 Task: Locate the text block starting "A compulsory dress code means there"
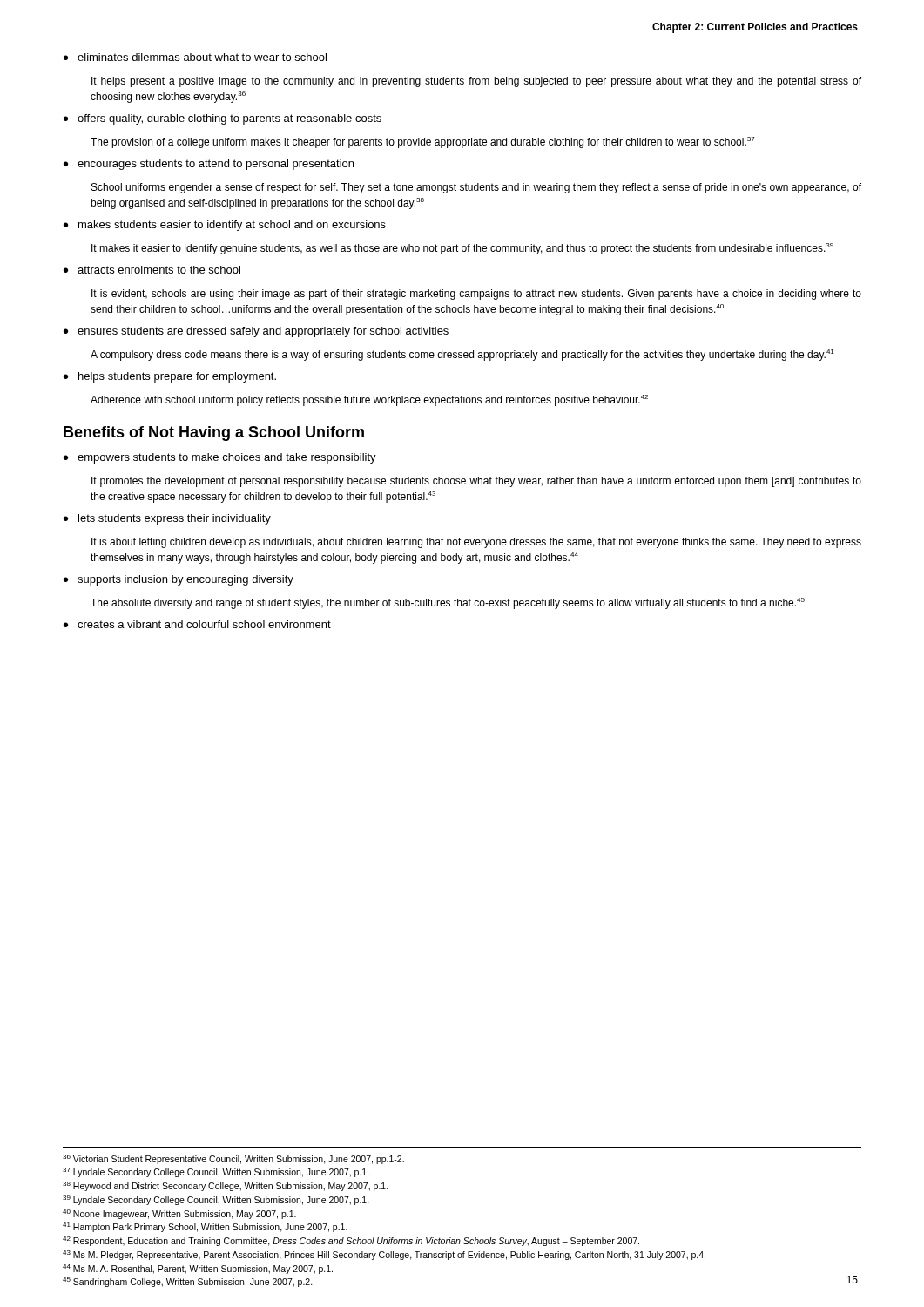pos(462,354)
